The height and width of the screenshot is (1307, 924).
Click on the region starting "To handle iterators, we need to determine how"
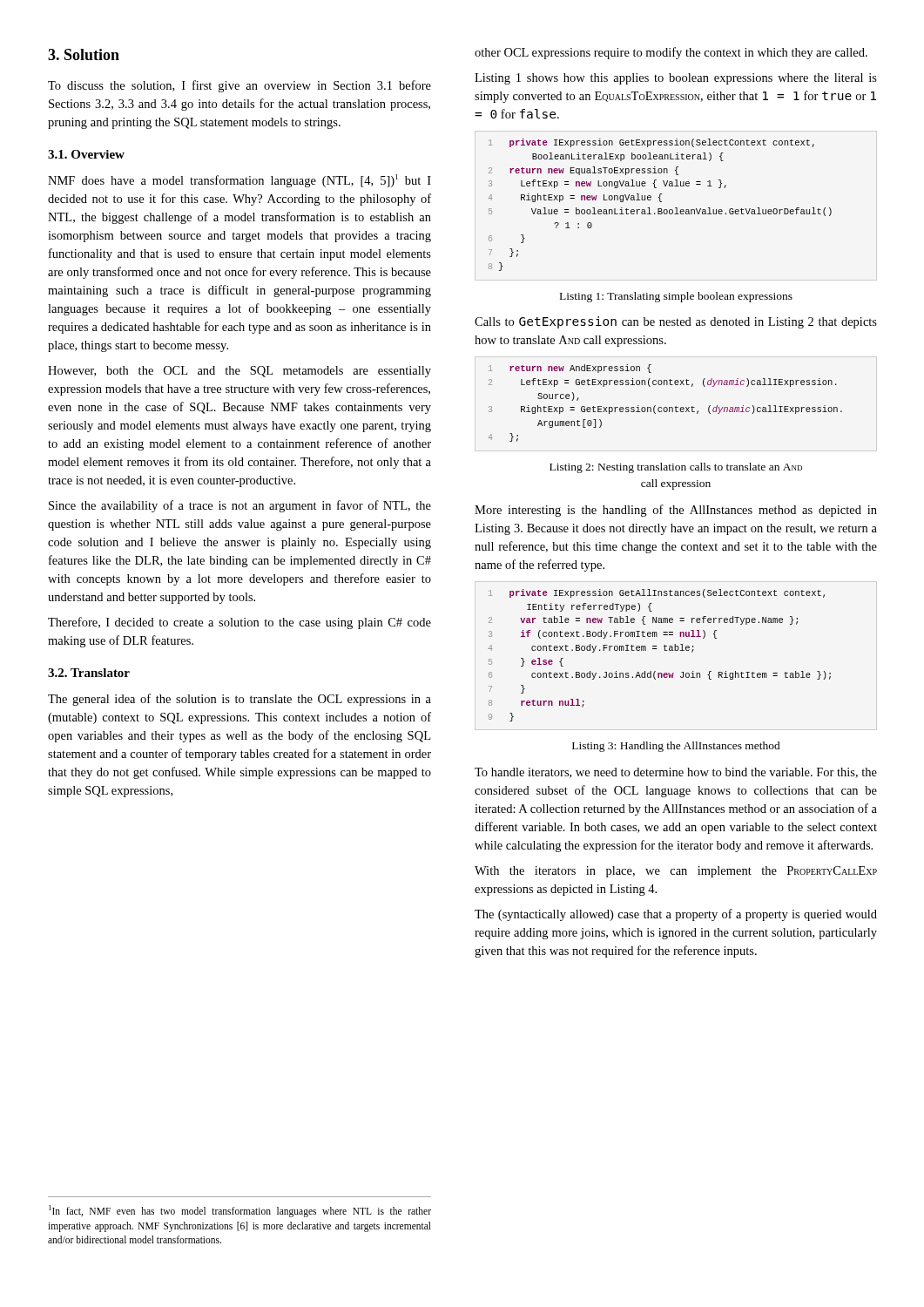point(676,809)
